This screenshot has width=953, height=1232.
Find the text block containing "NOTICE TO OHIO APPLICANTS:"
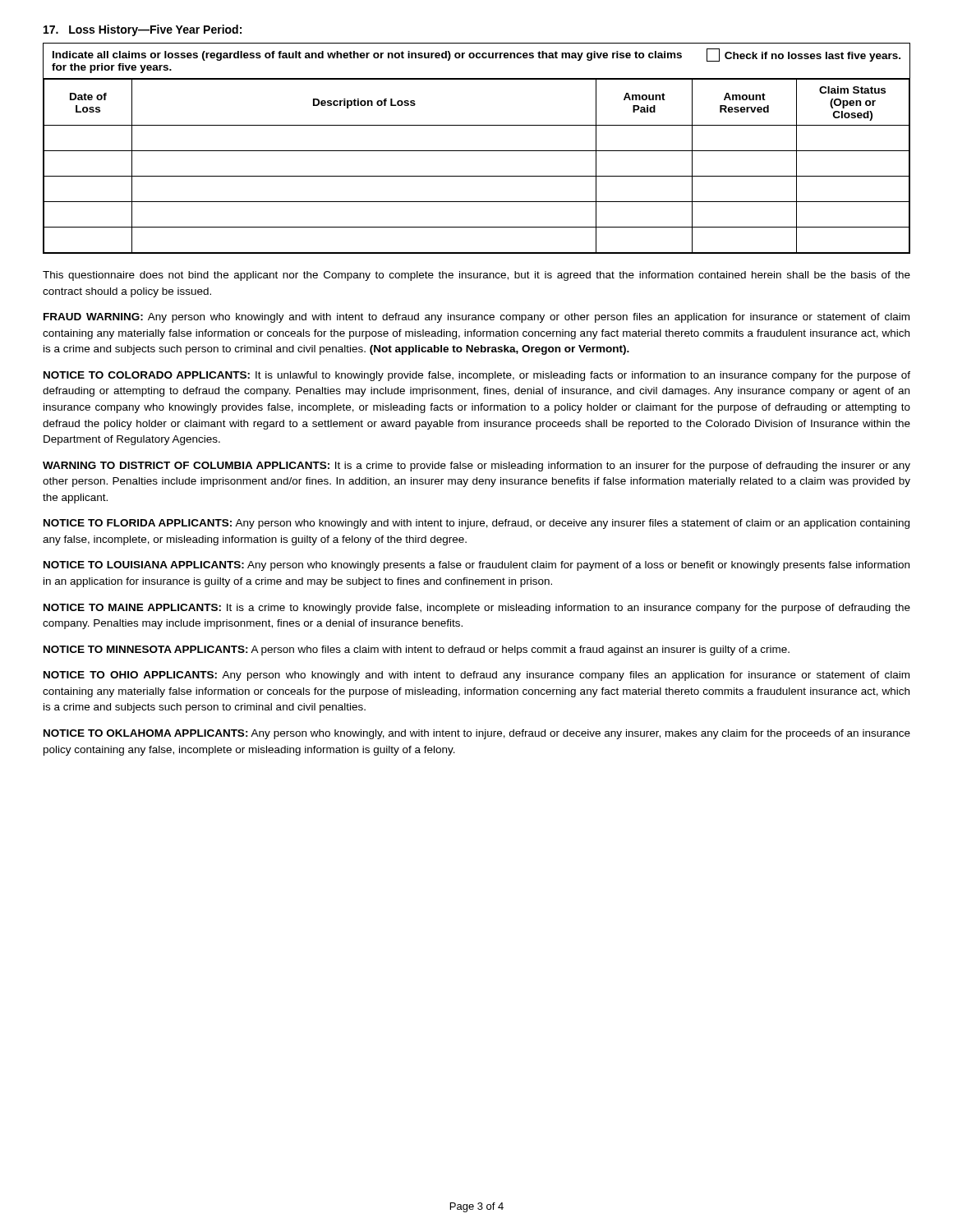coord(476,691)
